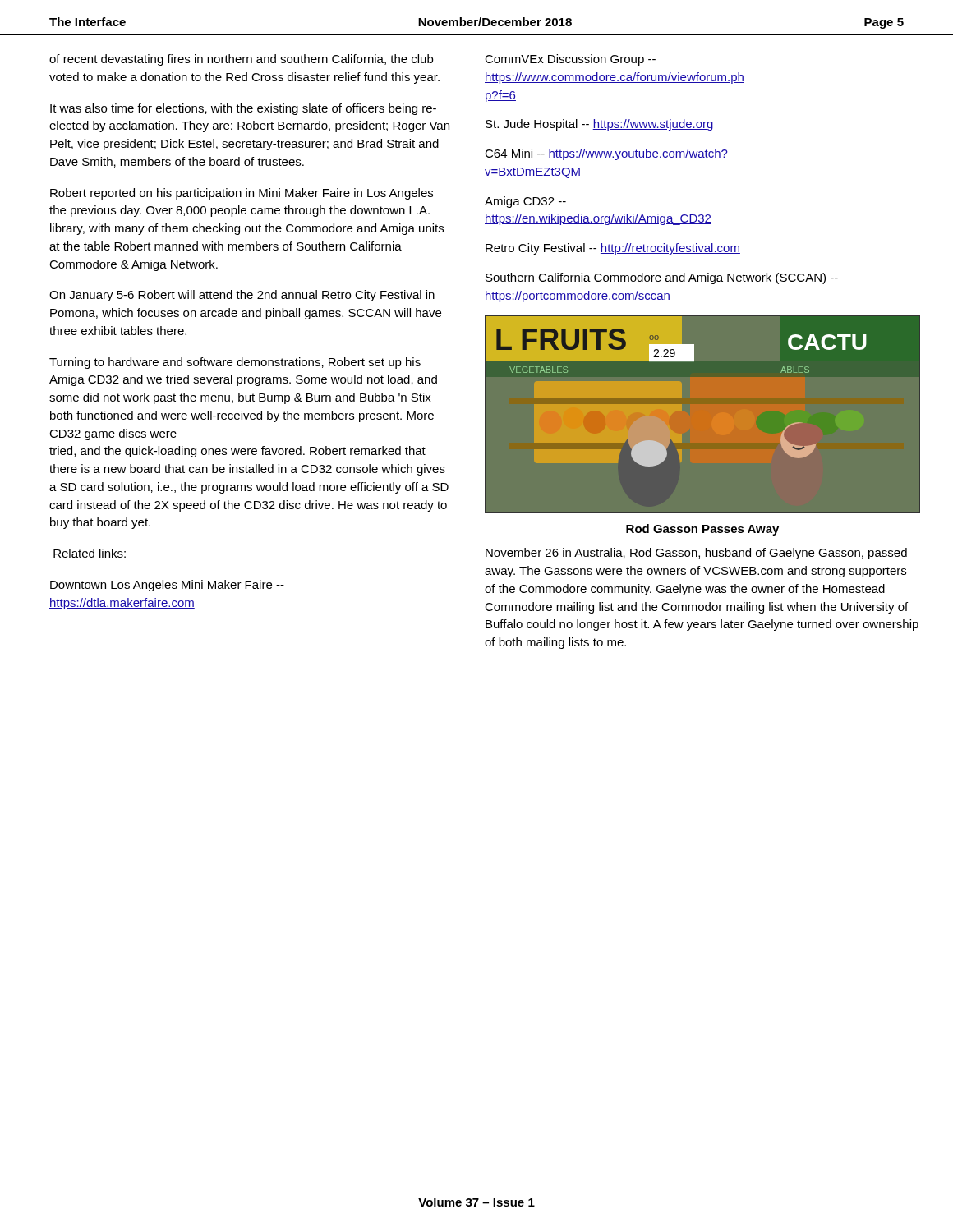Select the text block containing "Downtown Los Angeles Mini Maker Faire --"
Image resolution: width=953 pixels, height=1232 pixels.
tap(167, 593)
